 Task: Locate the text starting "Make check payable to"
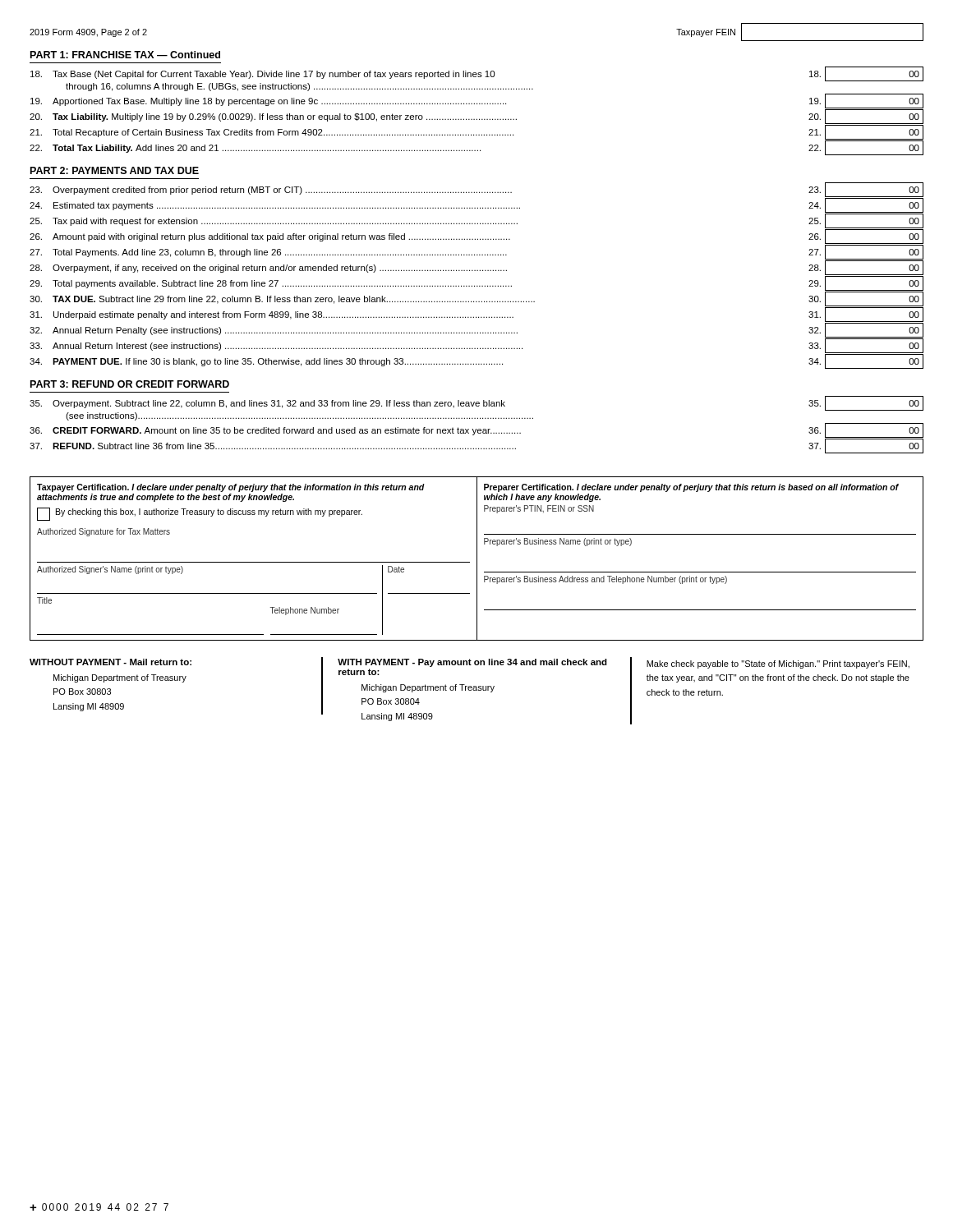[x=785, y=679]
